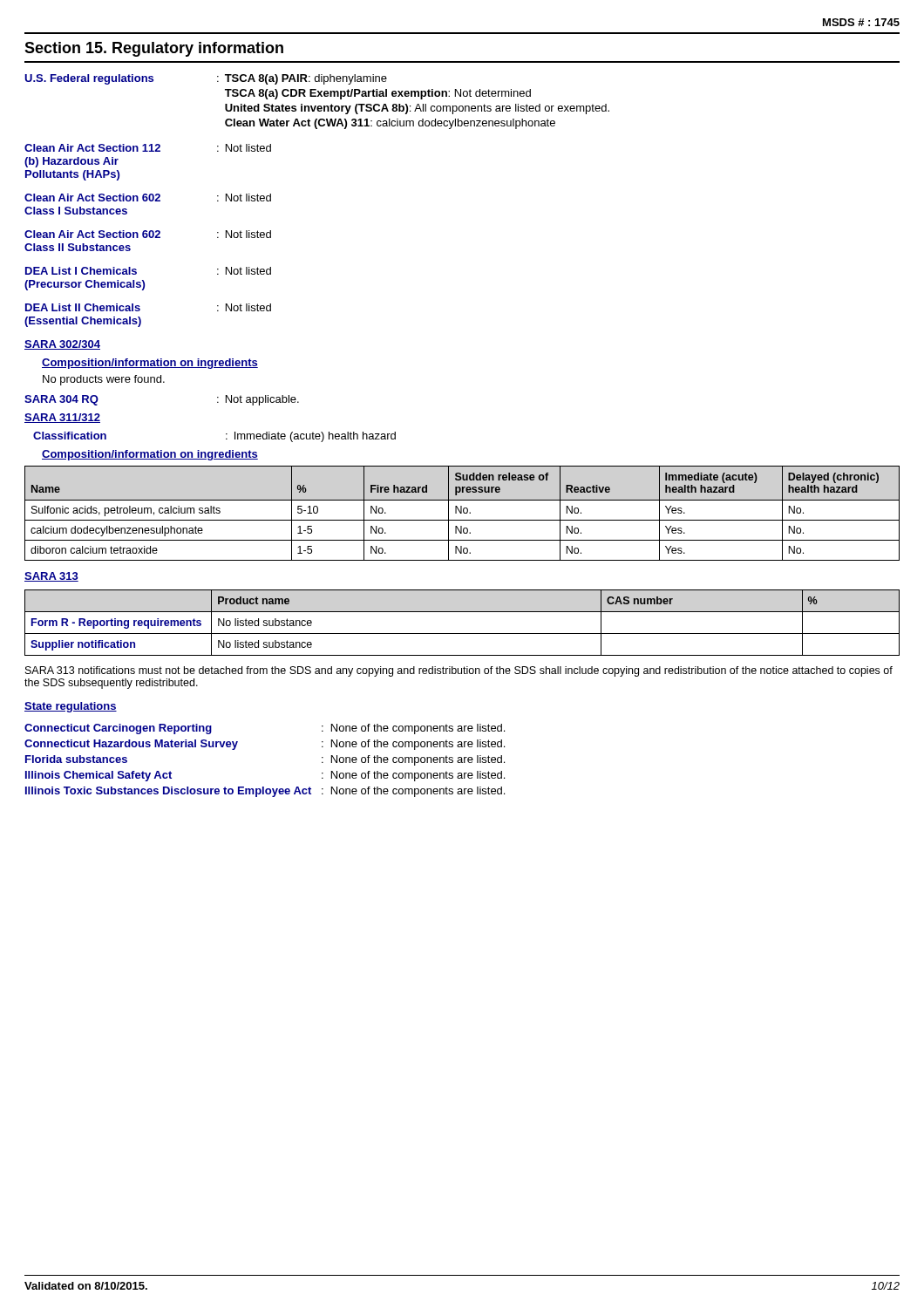The image size is (924, 1308).
Task: Where does it say "SARA 311/312"?
Action: [62, 417]
